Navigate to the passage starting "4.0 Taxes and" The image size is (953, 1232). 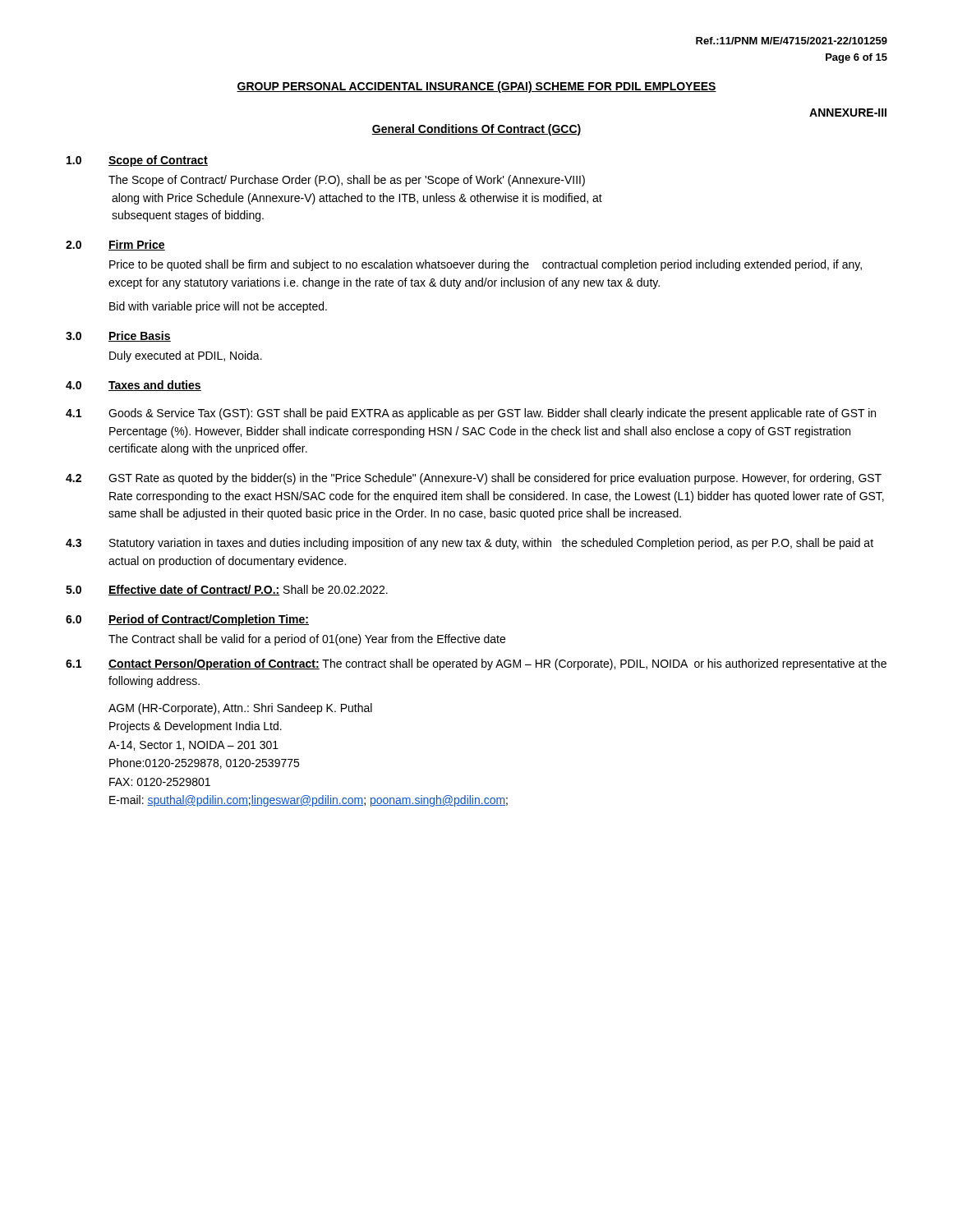click(133, 385)
